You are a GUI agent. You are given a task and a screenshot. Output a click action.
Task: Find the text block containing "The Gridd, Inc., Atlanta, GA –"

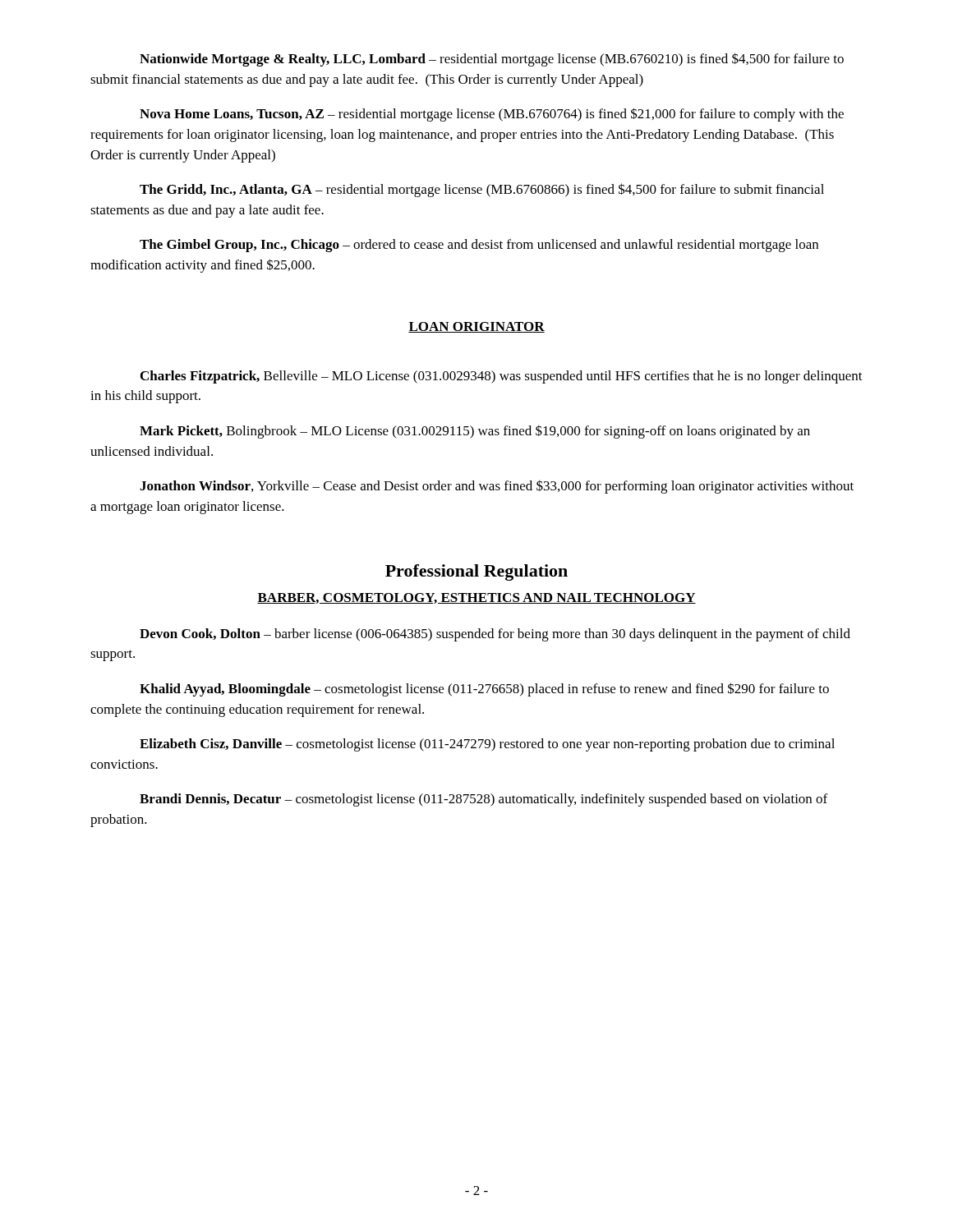coord(476,200)
